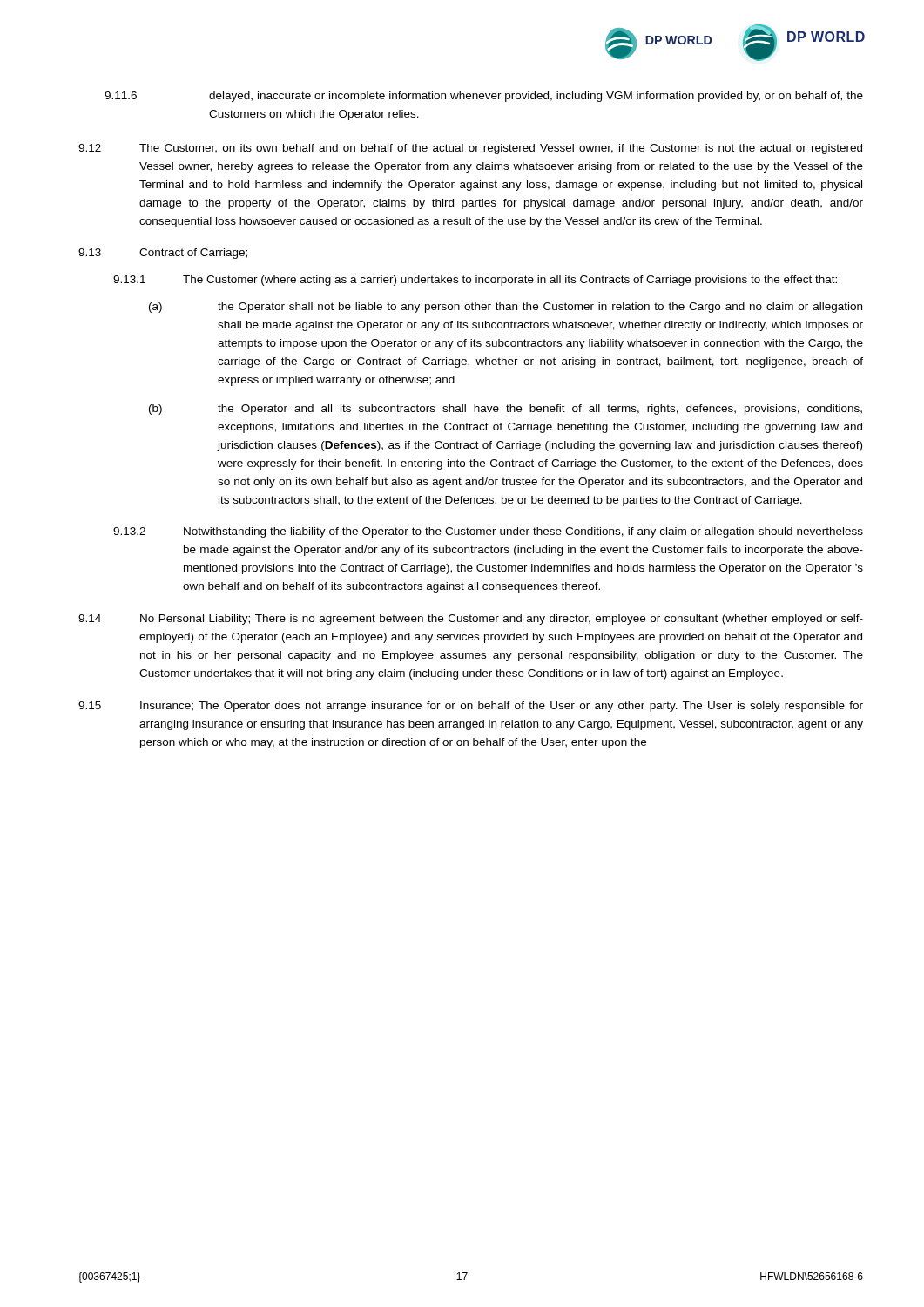924x1307 pixels.
Task: Navigate to the text block starting "9.15 Insurance; The Operator does"
Action: point(471,724)
